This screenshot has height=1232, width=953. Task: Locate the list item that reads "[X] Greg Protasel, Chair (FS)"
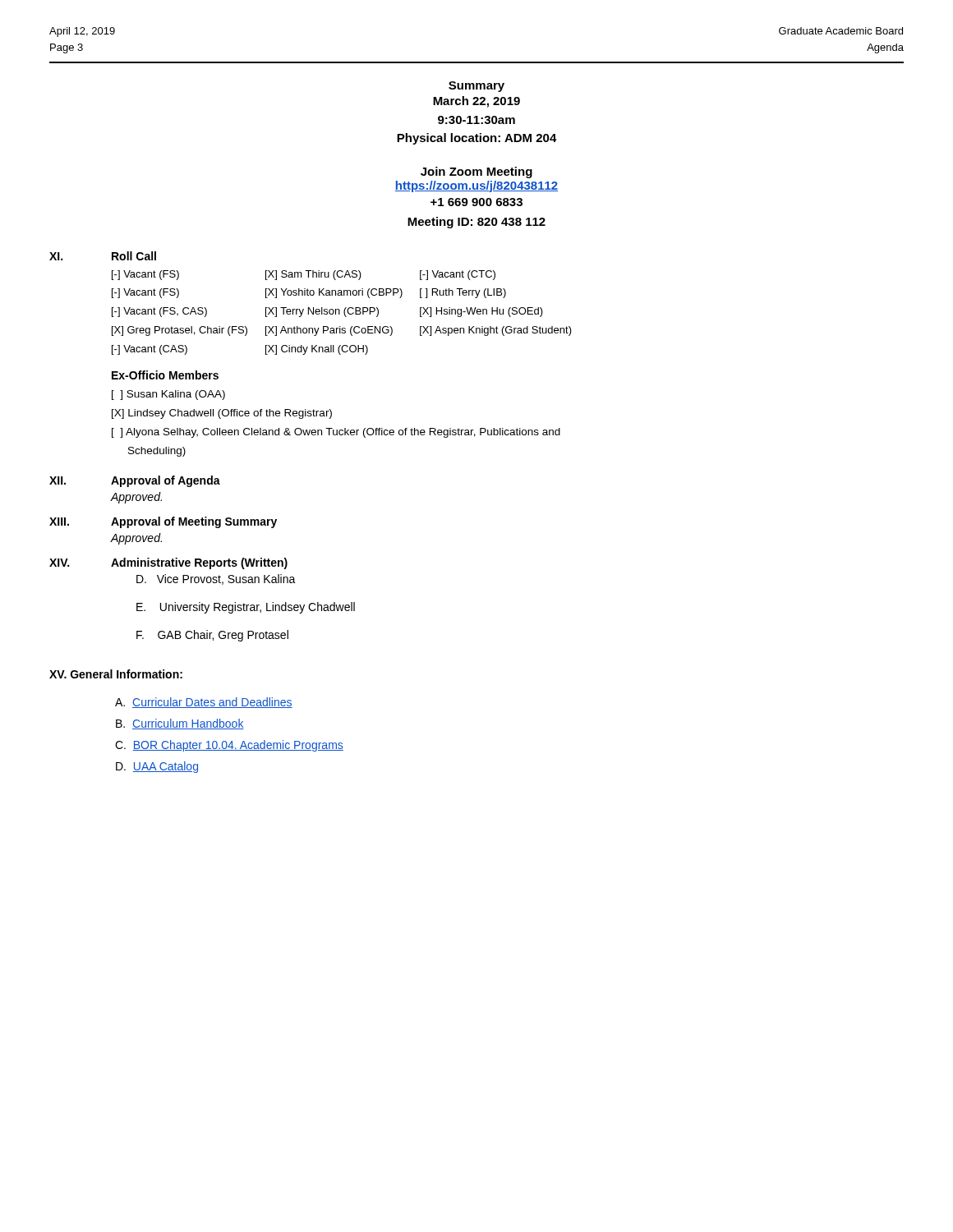[179, 330]
